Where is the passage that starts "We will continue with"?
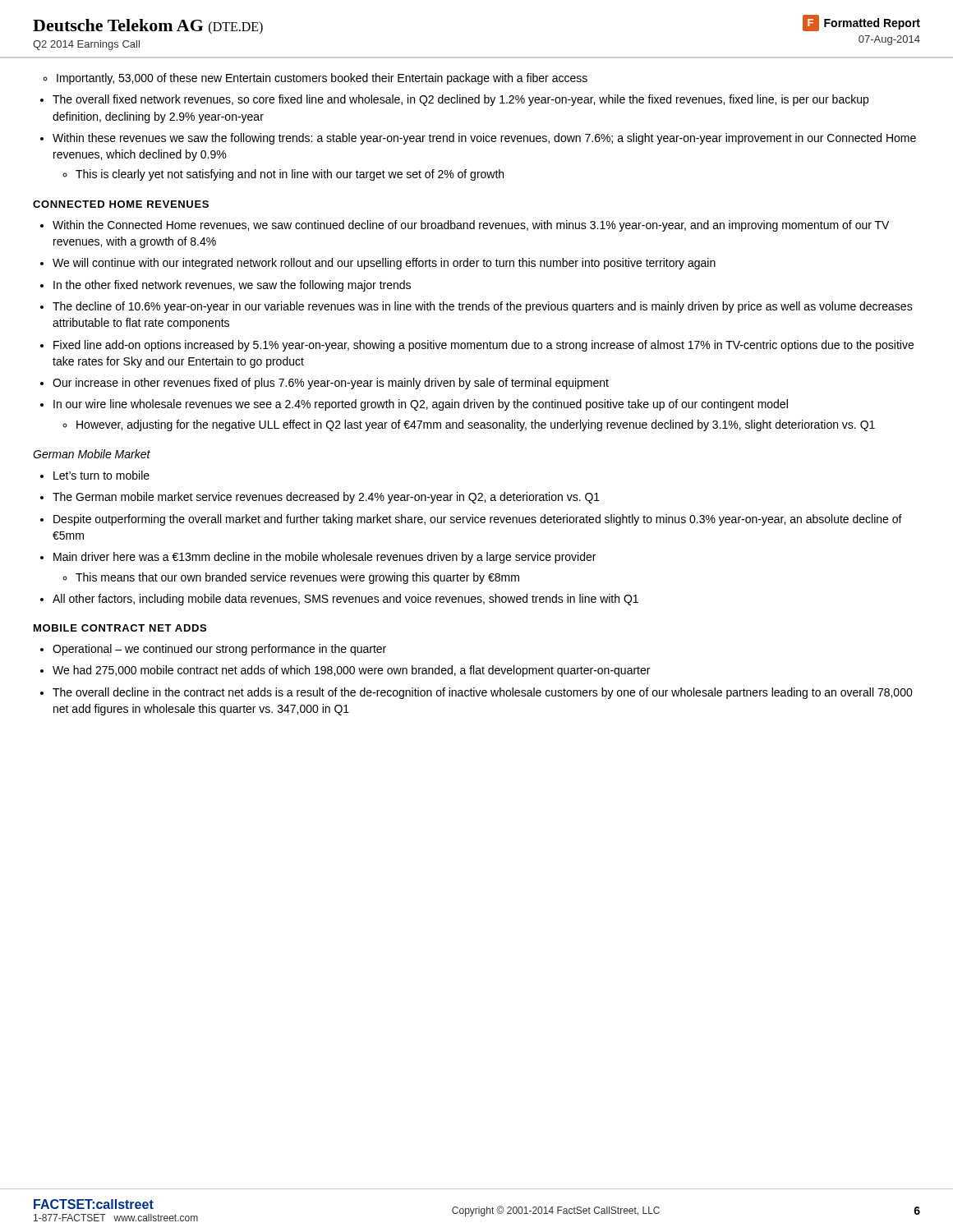953x1232 pixels. point(384,263)
